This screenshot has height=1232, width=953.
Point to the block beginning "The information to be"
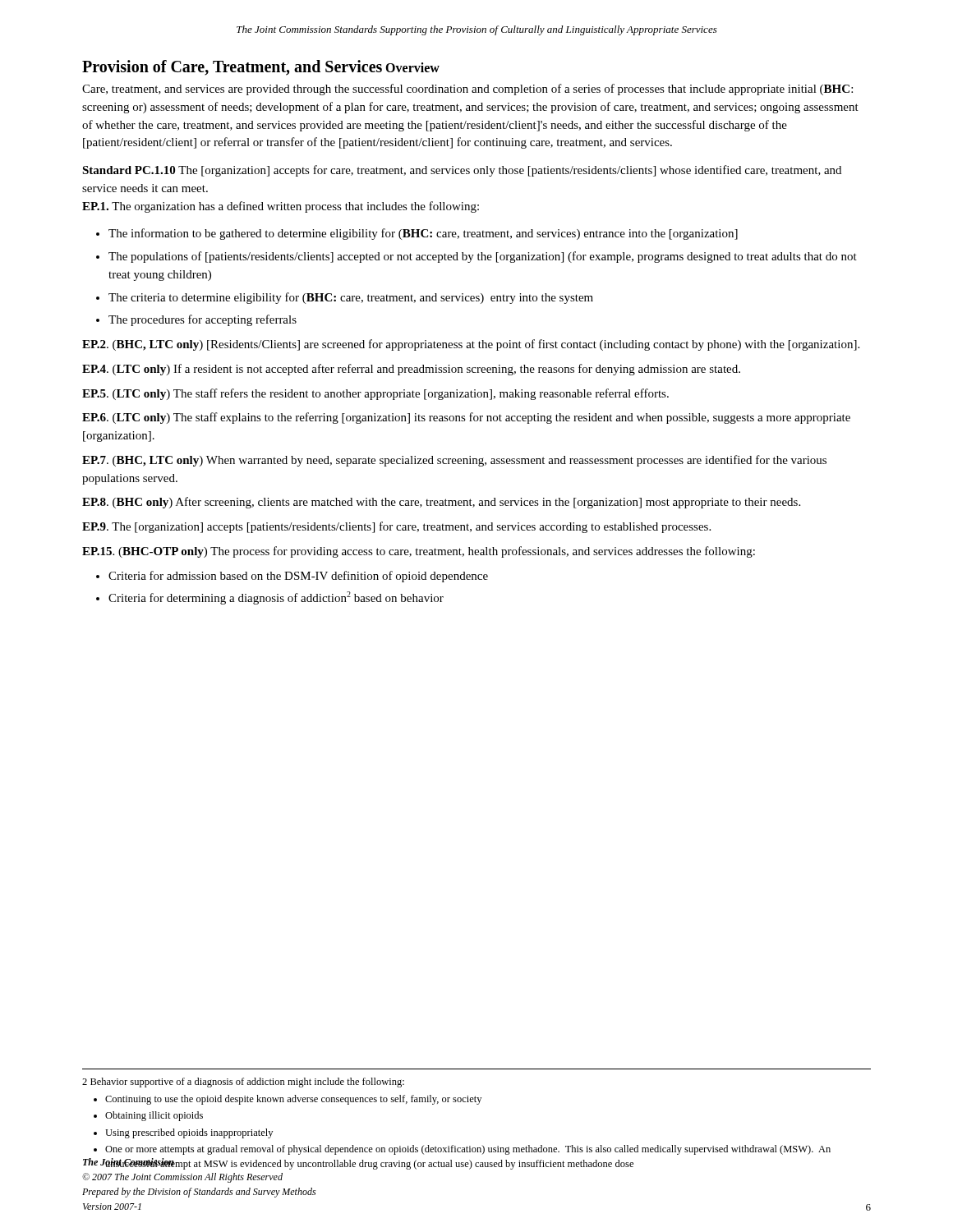(490, 234)
